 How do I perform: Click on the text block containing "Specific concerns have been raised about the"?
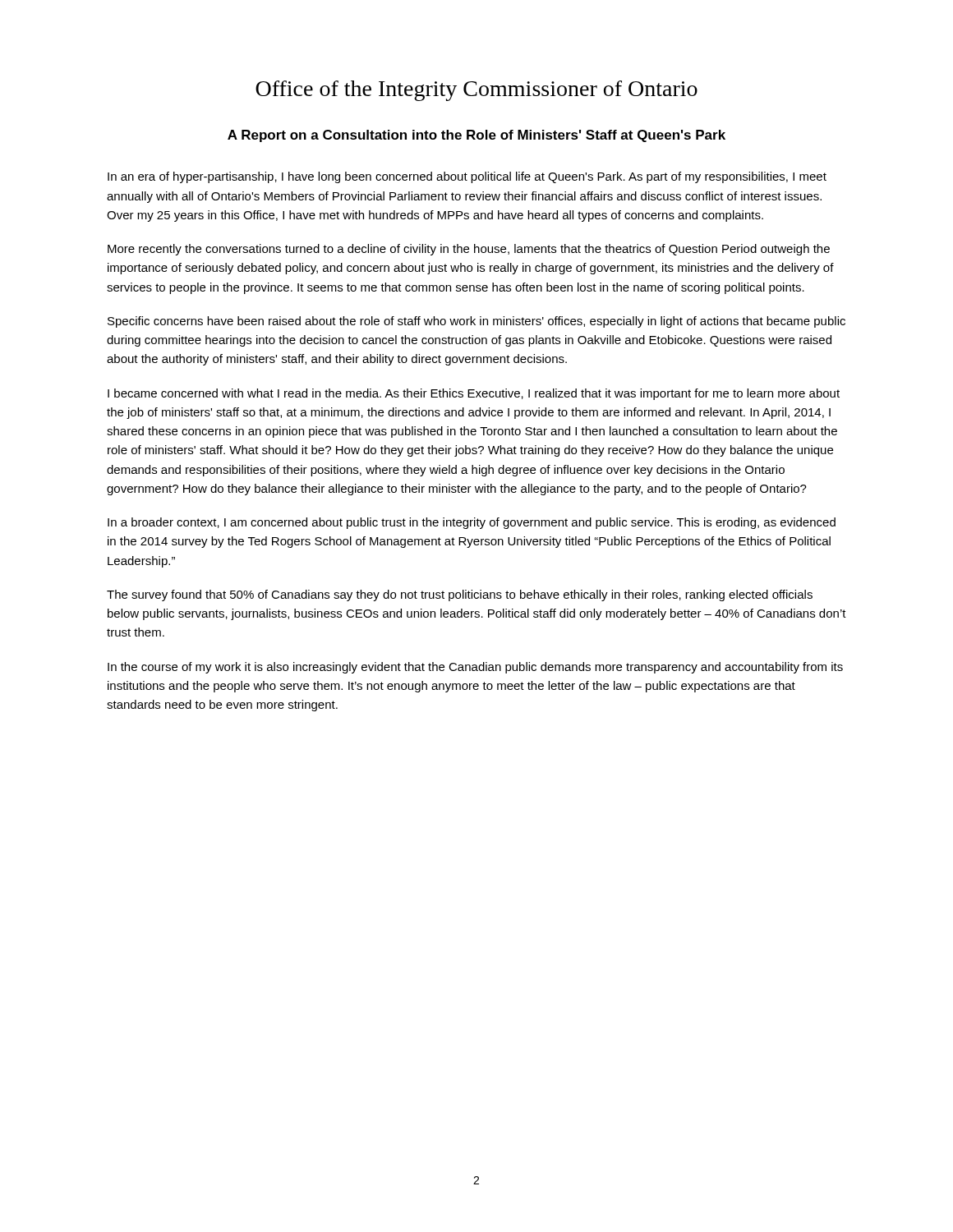click(x=476, y=340)
